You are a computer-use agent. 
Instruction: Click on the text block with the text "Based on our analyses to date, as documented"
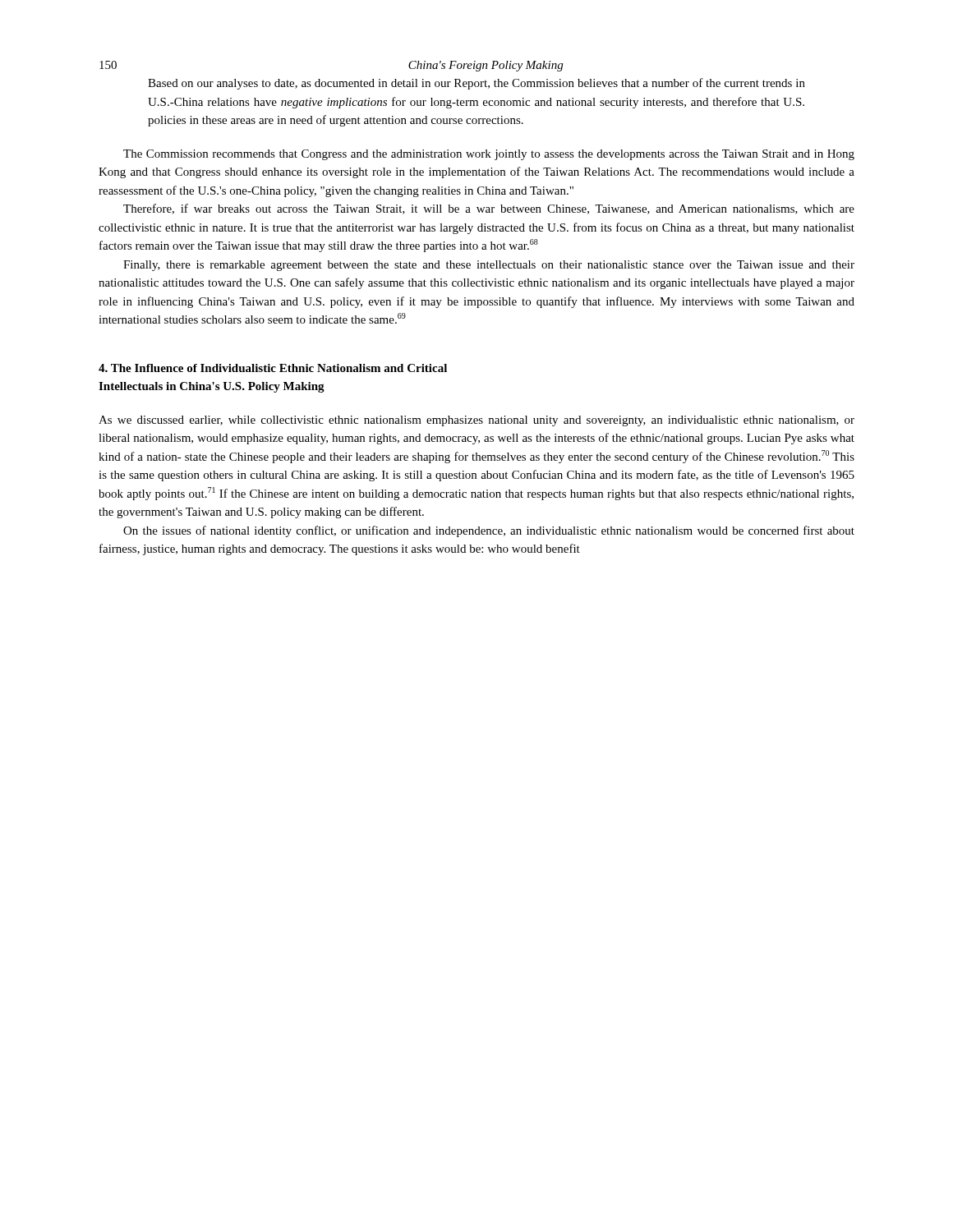[476, 101]
